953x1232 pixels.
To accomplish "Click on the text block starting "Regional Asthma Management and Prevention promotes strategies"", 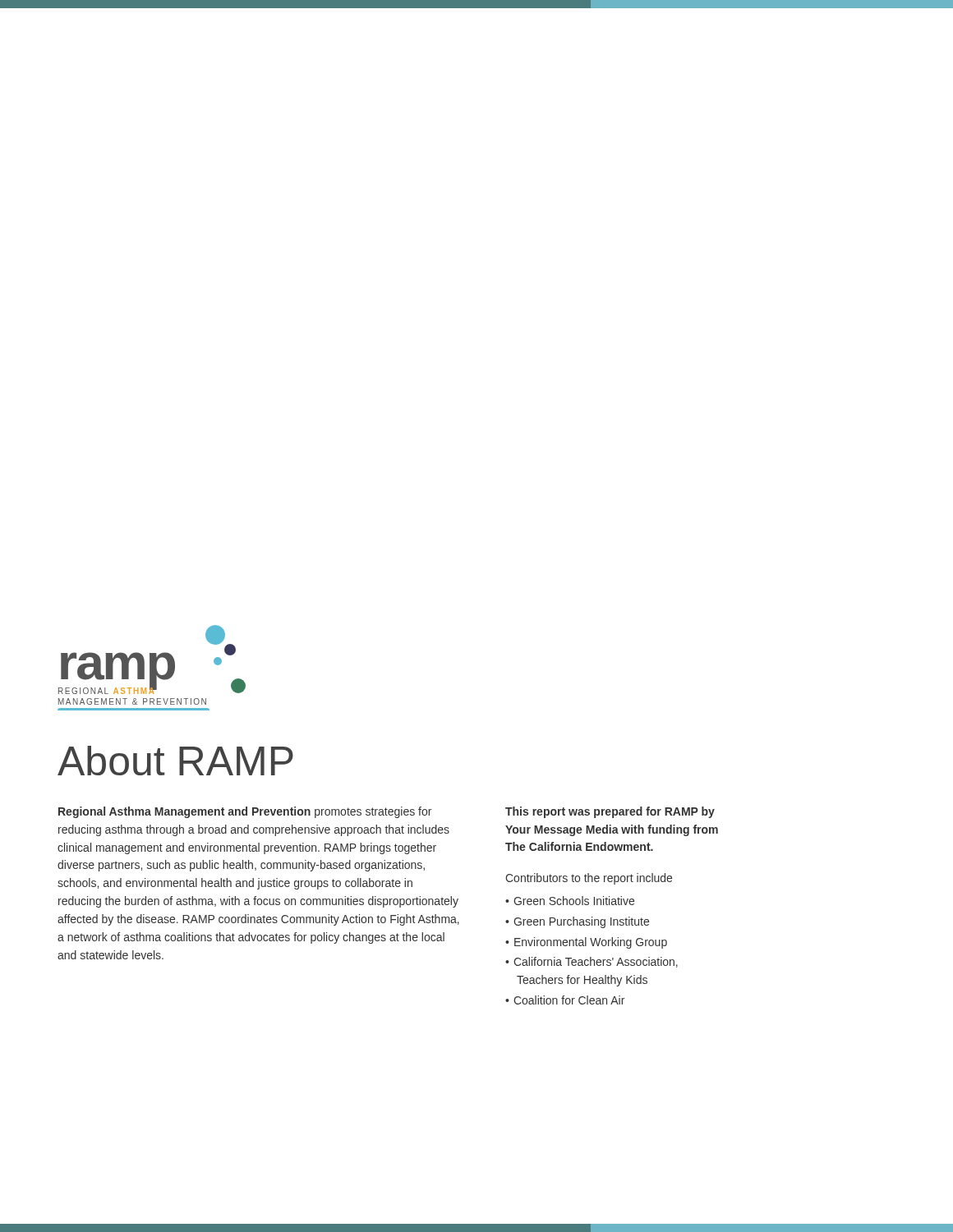I will [x=259, y=883].
